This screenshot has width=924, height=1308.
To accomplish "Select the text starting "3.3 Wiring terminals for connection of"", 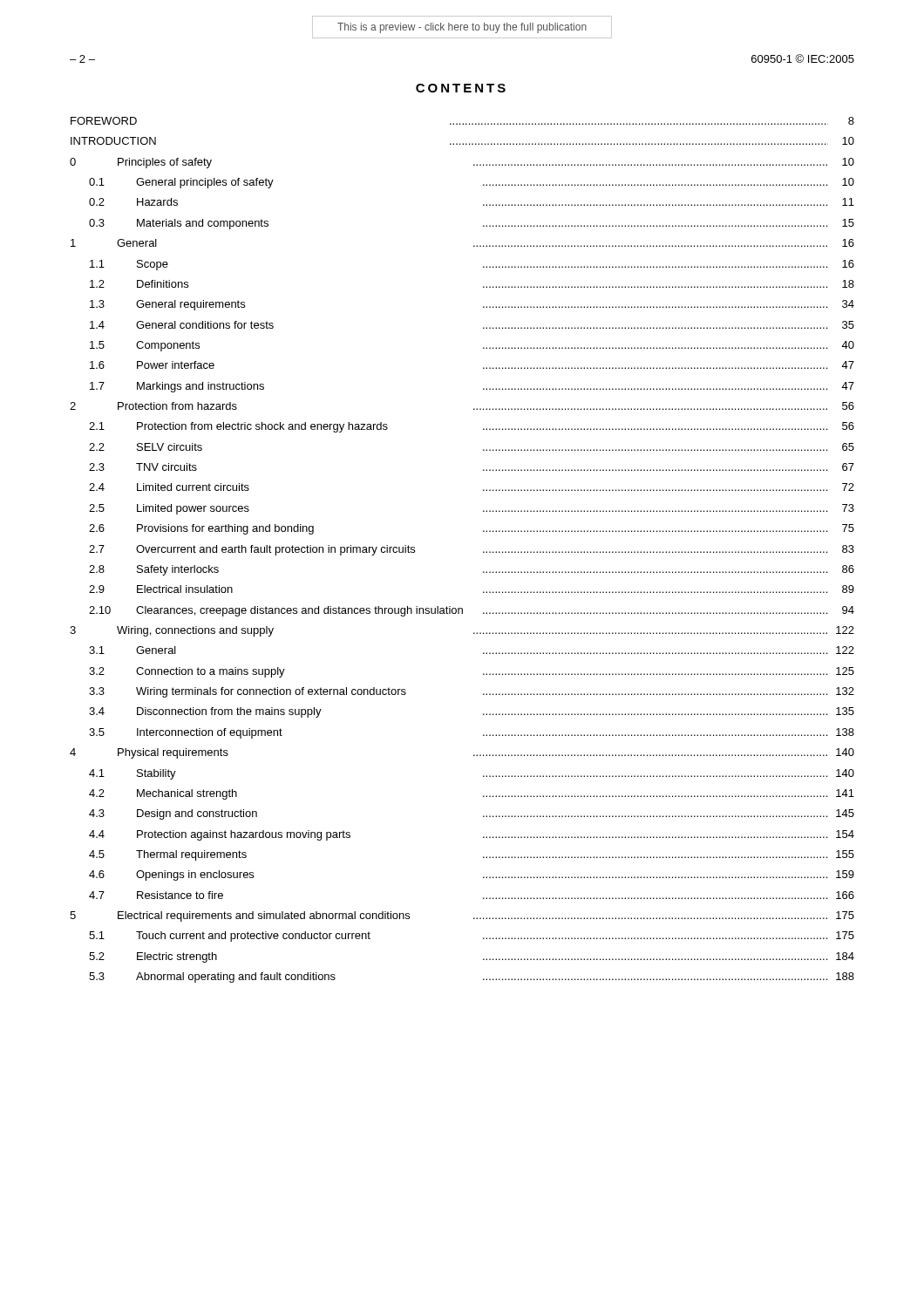I will (269, 692).
